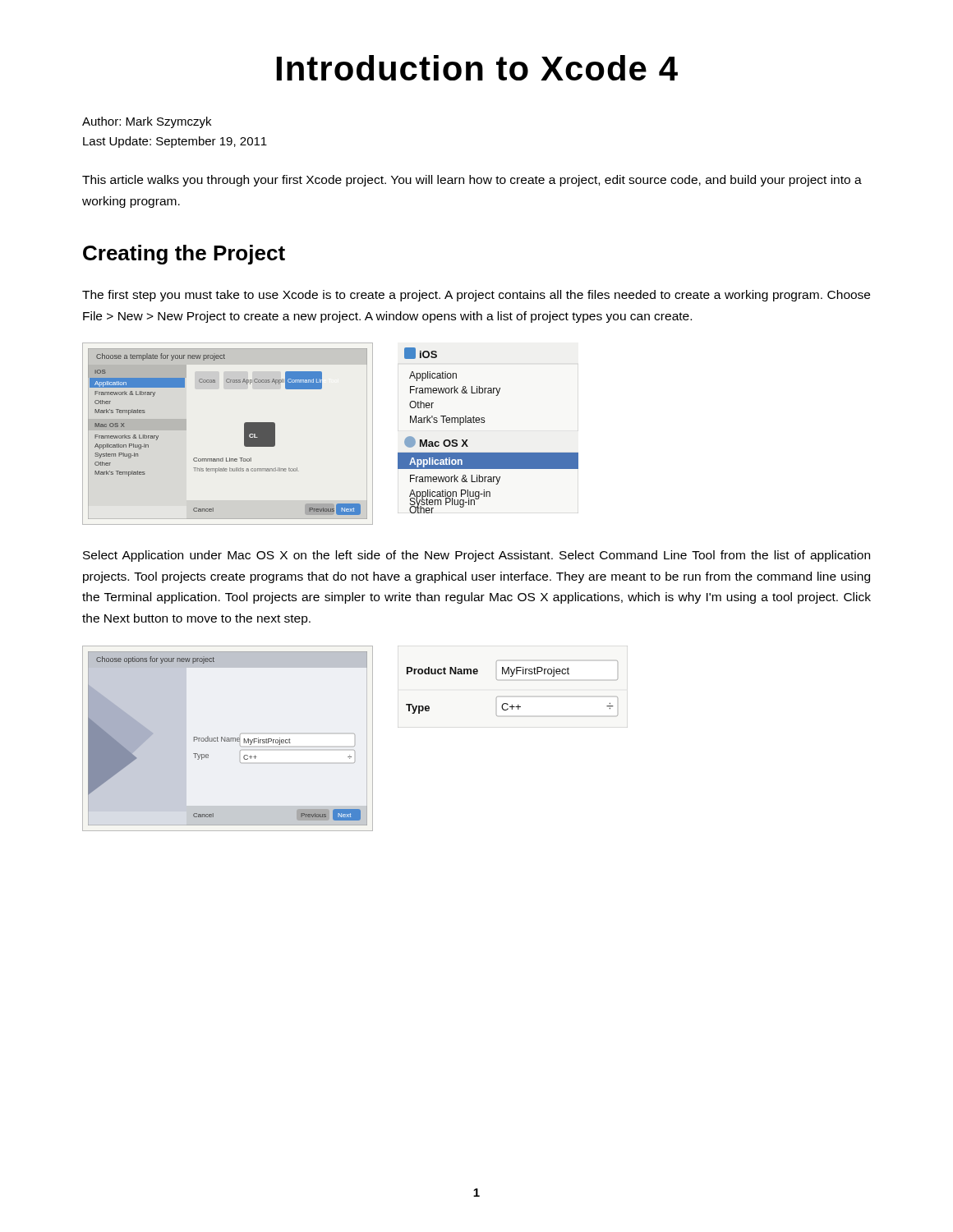This screenshot has height=1232, width=953.
Task: Locate the text block with the text "The first step"
Action: pos(476,305)
